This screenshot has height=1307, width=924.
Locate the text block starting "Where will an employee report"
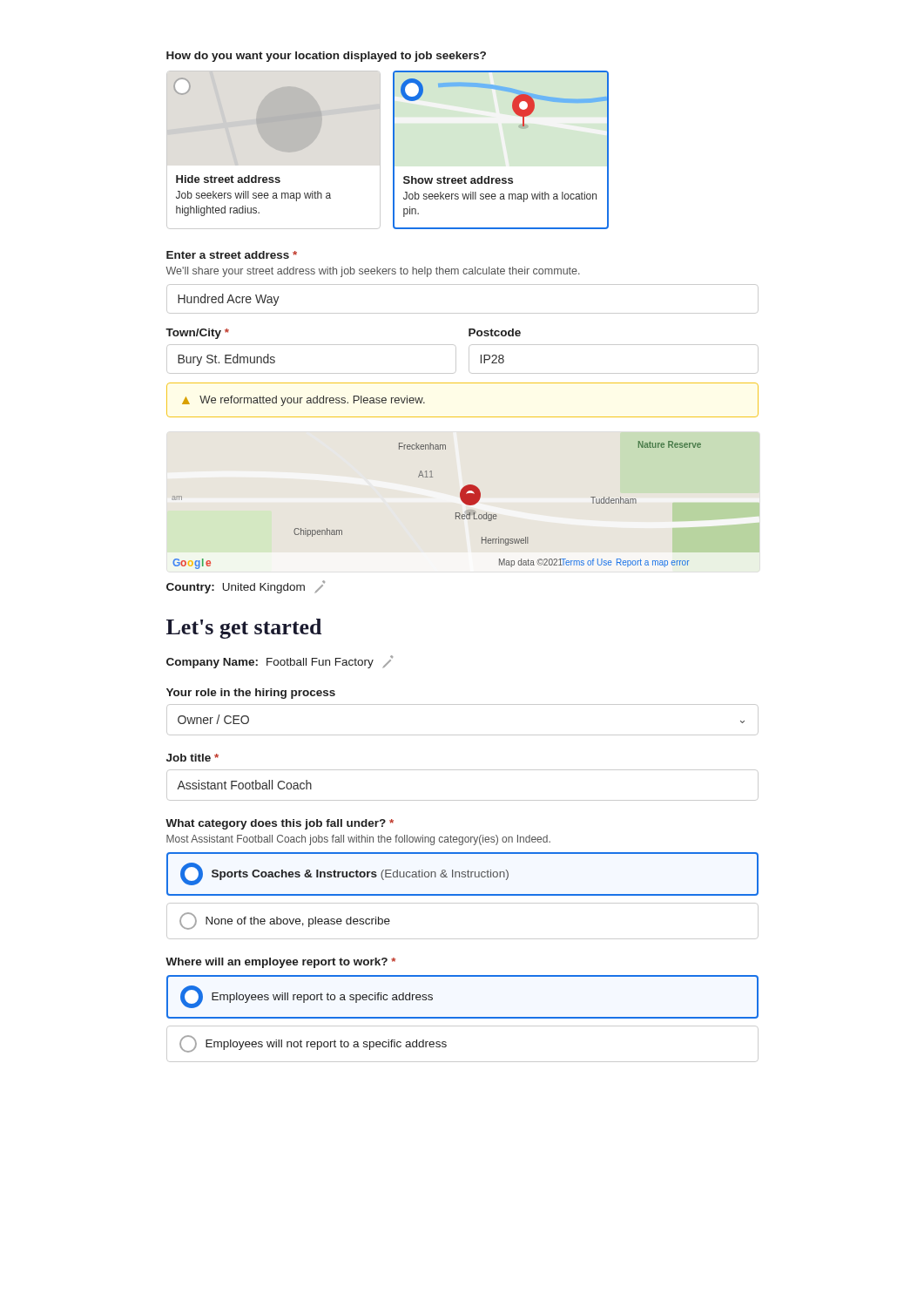tap(281, 961)
